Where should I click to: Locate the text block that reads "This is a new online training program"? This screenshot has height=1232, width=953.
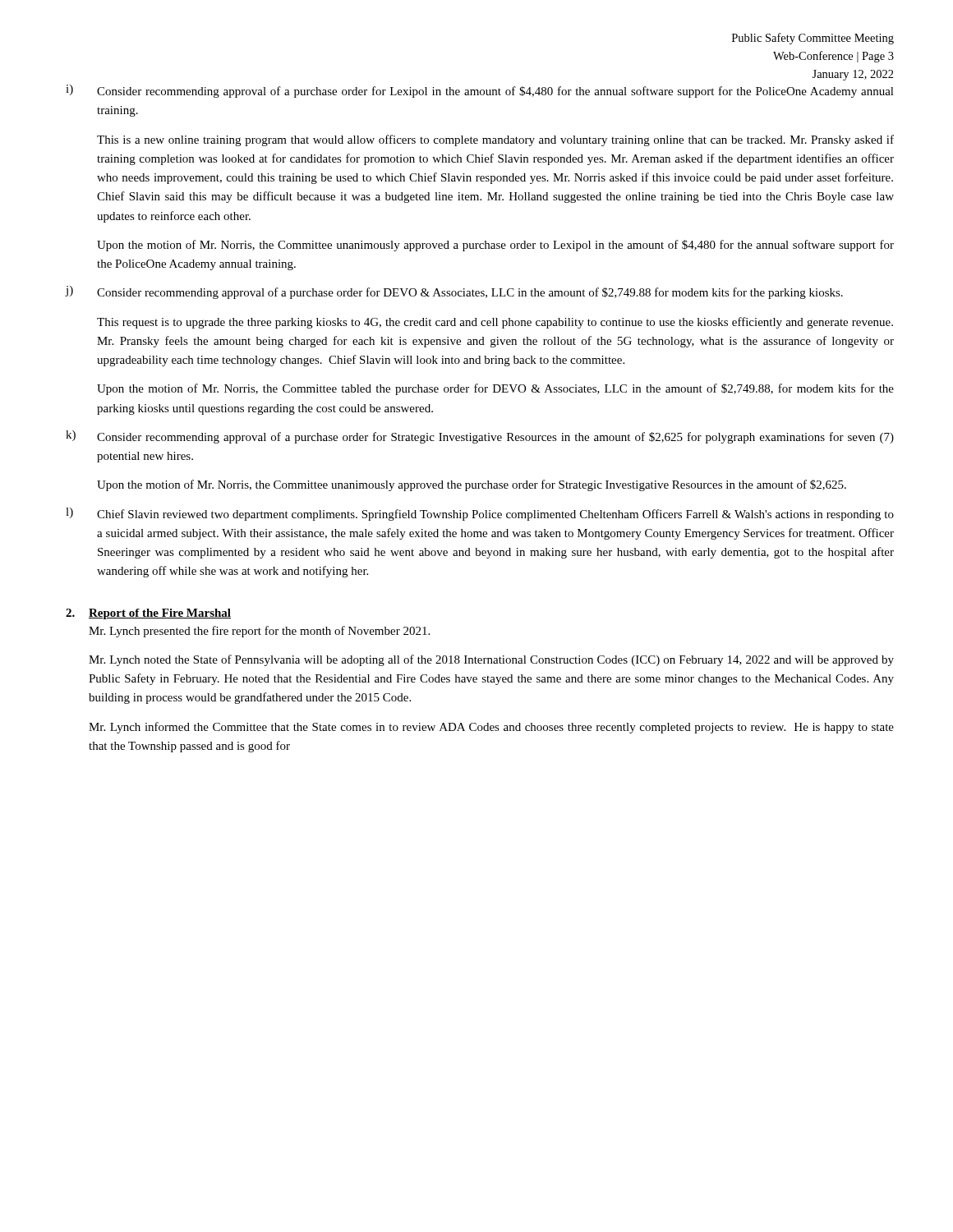tap(495, 177)
